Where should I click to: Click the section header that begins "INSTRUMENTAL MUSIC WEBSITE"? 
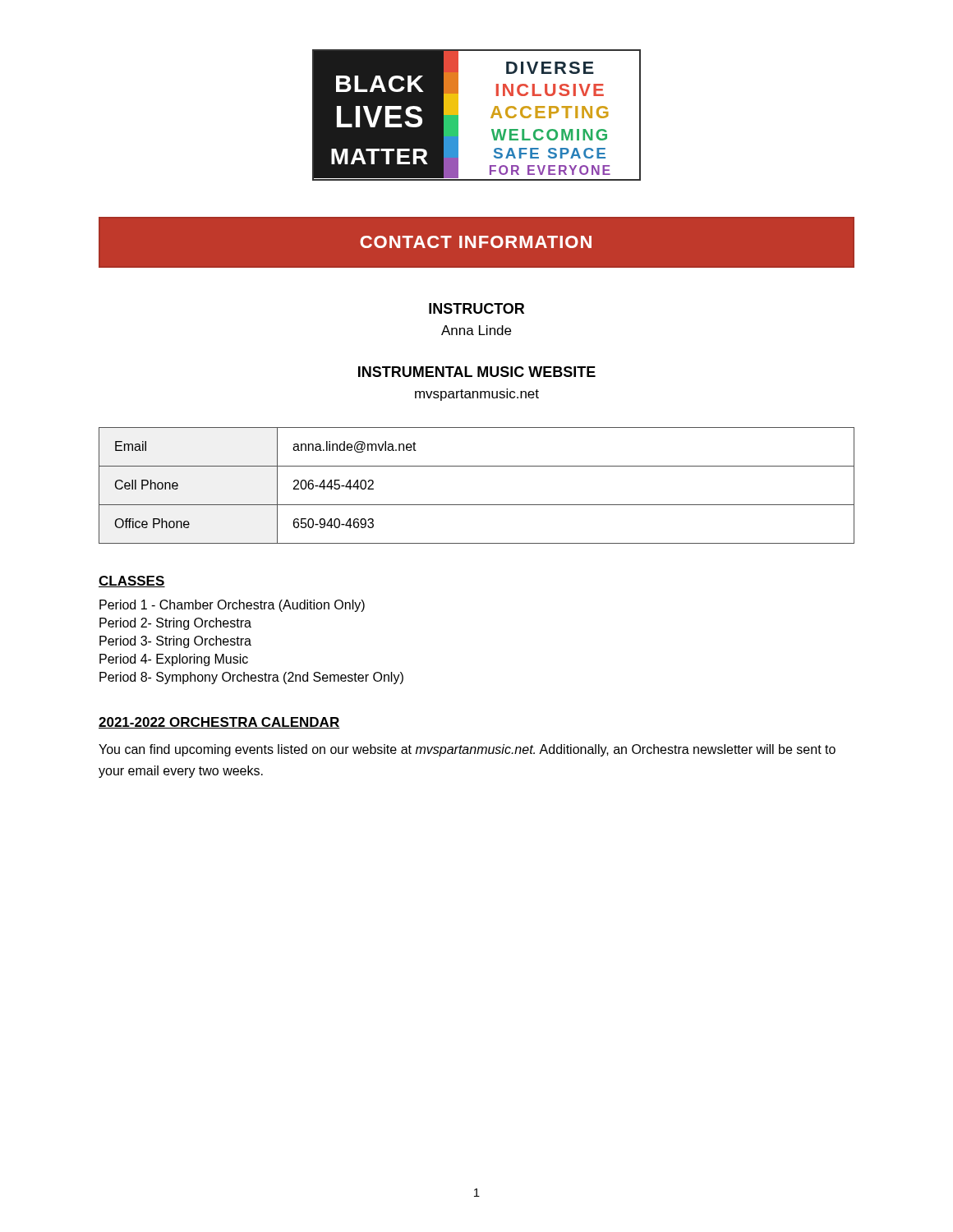pyautogui.click(x=476, y=383)
